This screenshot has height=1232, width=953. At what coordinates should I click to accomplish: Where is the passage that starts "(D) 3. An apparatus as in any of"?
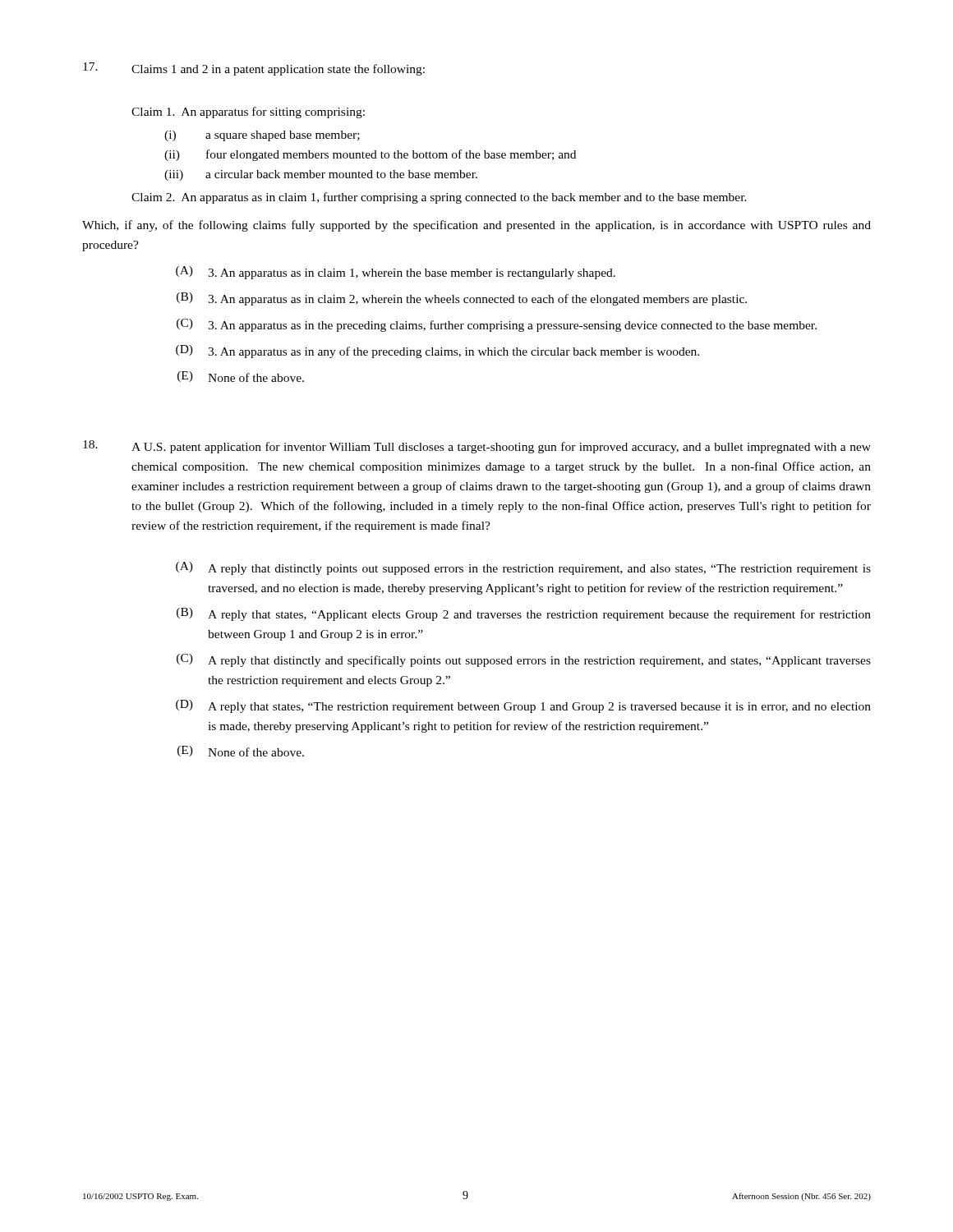click(x=509, y=352)
